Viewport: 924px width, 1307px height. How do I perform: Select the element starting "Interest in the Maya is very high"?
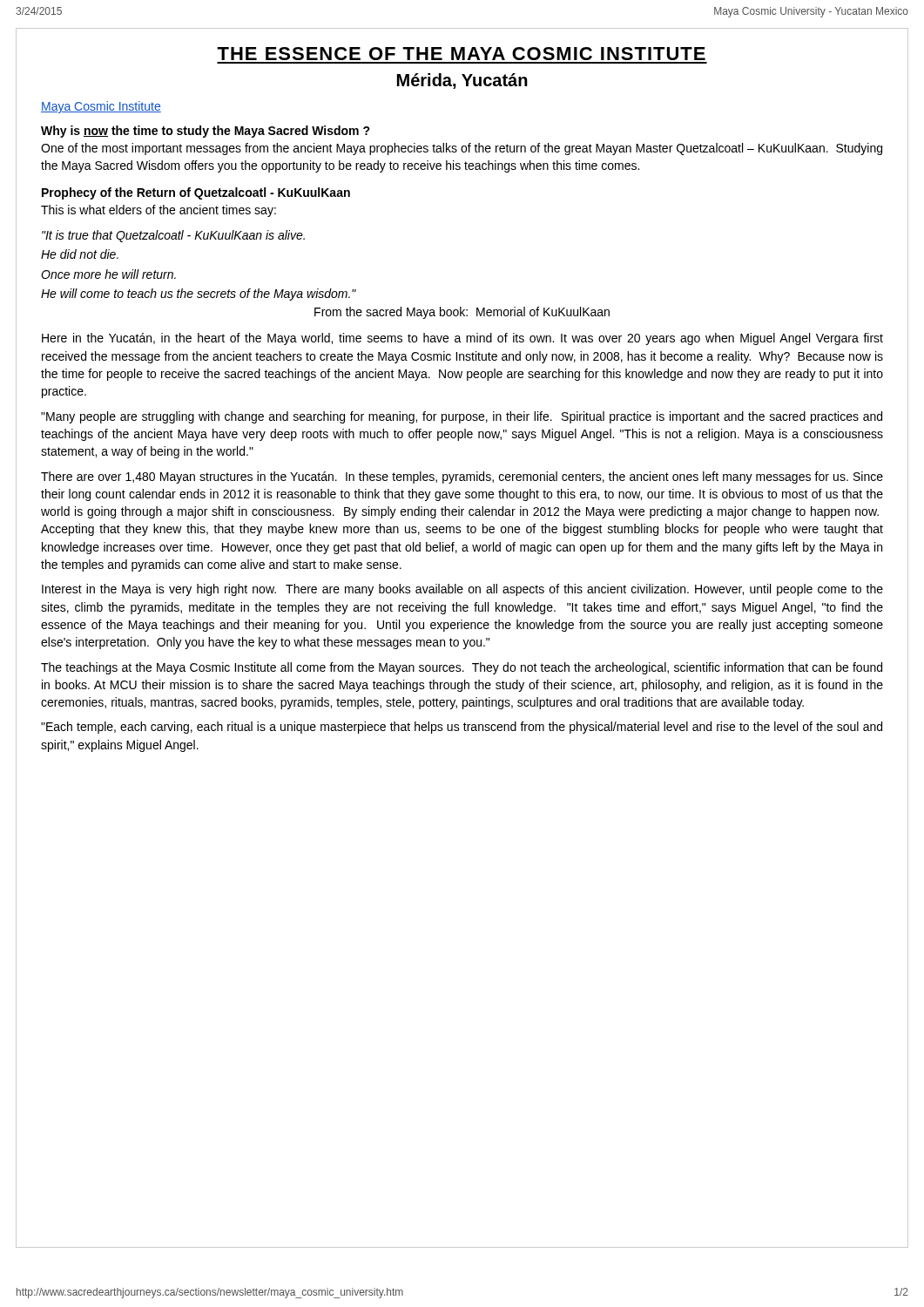(462, 616)
